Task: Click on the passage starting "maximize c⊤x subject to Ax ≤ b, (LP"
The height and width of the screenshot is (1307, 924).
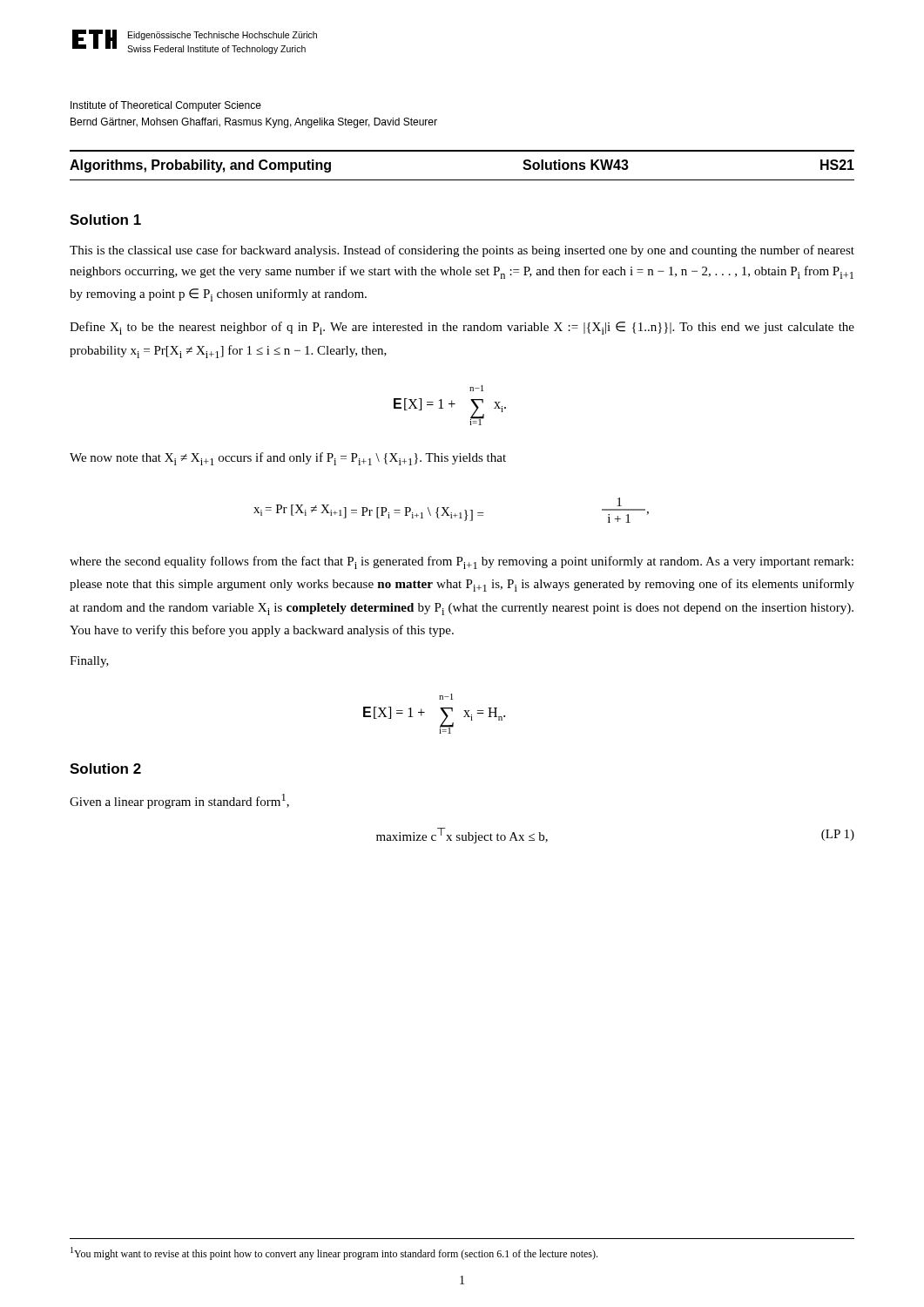Action: [462, 836]
